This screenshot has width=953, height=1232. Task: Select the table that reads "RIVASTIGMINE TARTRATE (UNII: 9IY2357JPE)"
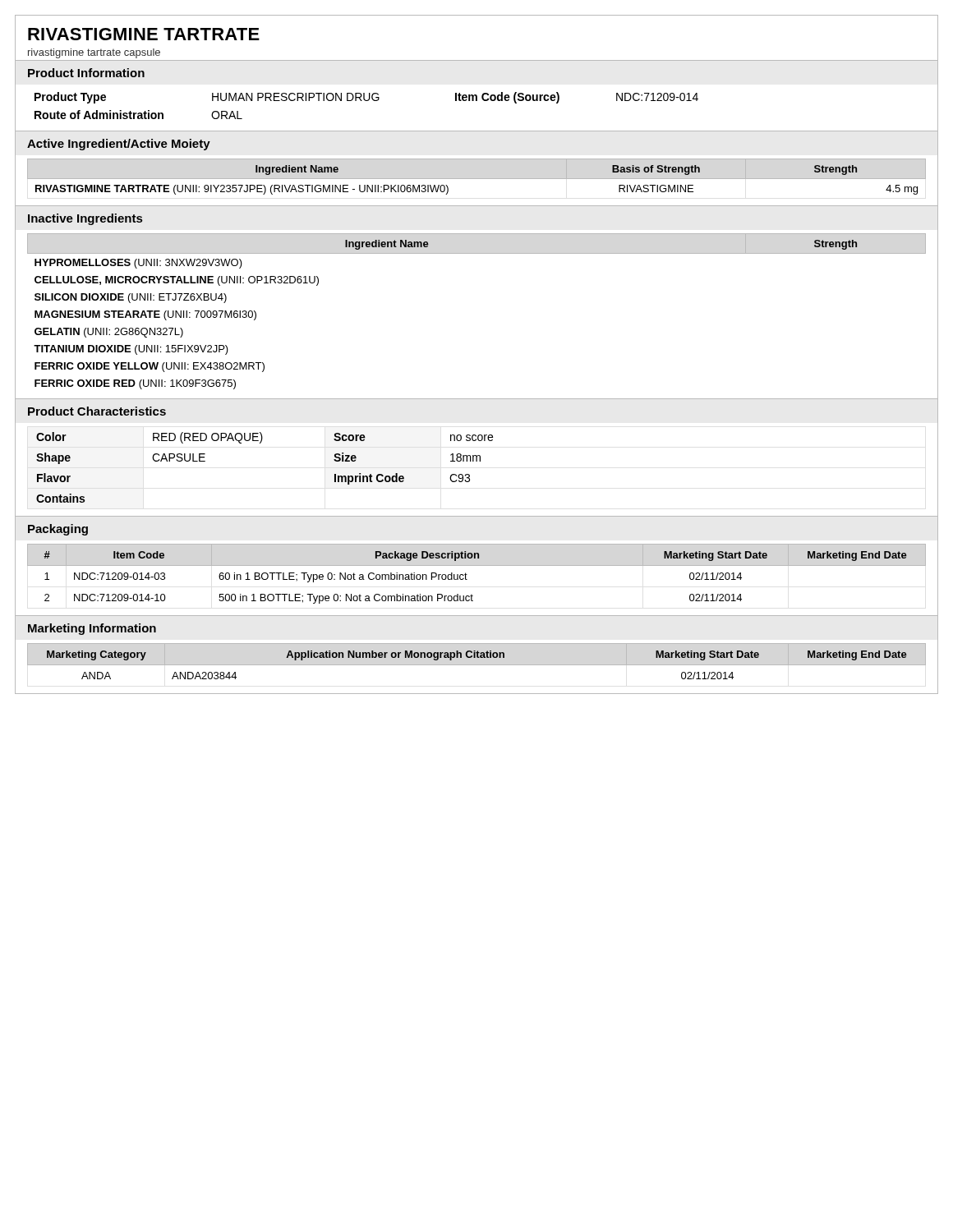476,179
